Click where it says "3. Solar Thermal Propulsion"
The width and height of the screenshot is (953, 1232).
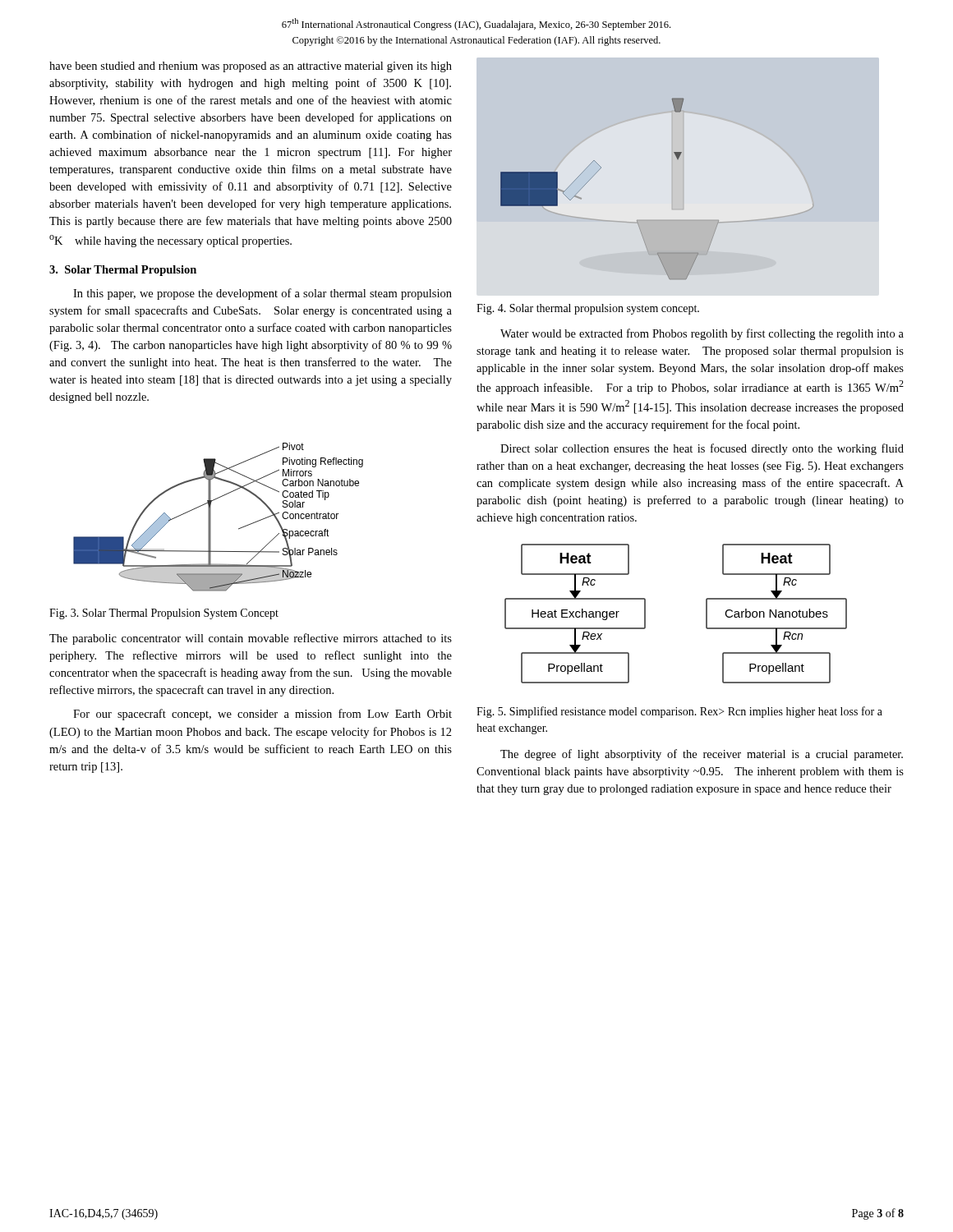123,269
